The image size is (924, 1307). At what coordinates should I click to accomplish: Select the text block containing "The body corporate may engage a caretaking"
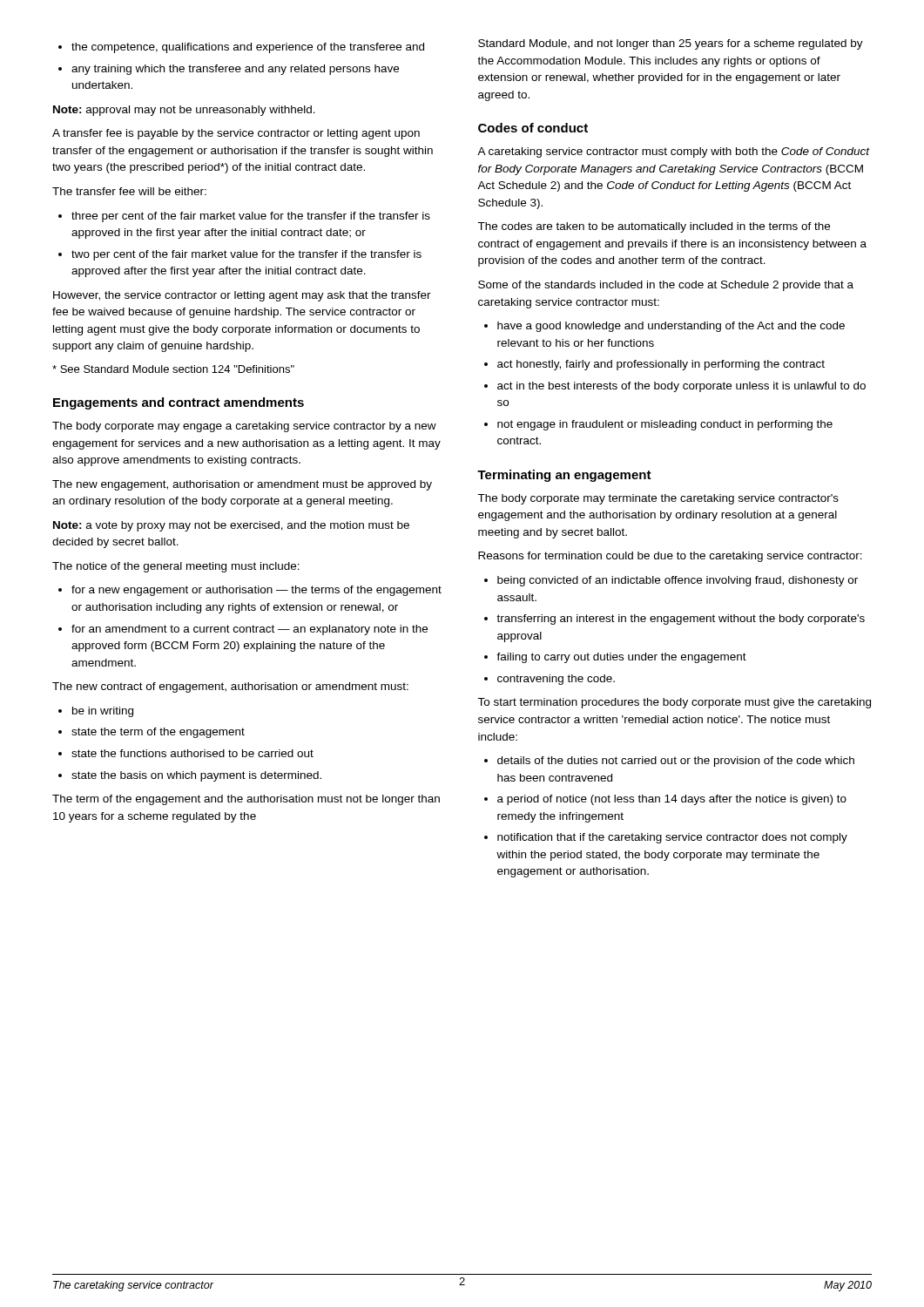[x=249, y=443]
